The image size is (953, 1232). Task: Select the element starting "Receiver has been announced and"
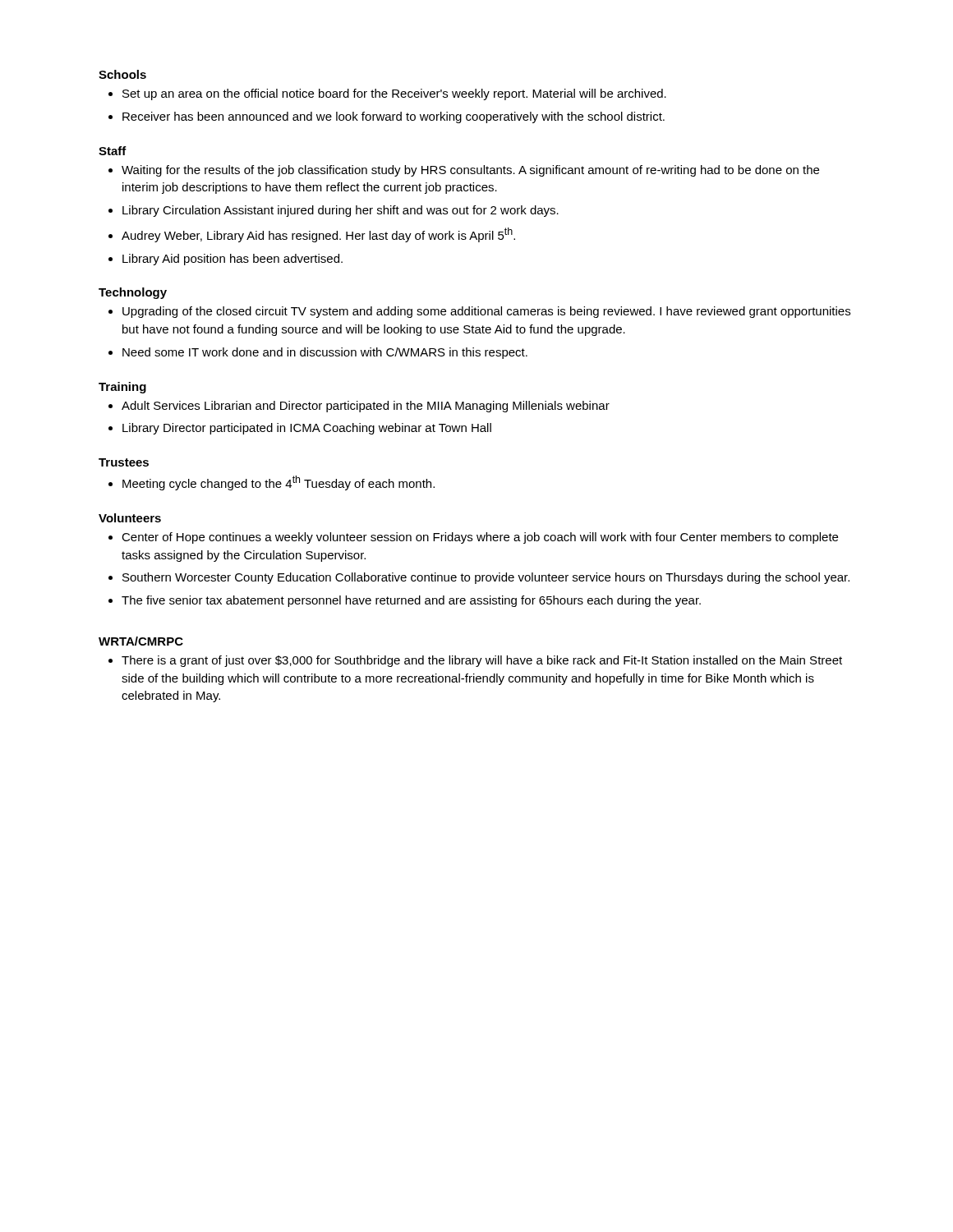pyautogui.click(x=476, y=116)
